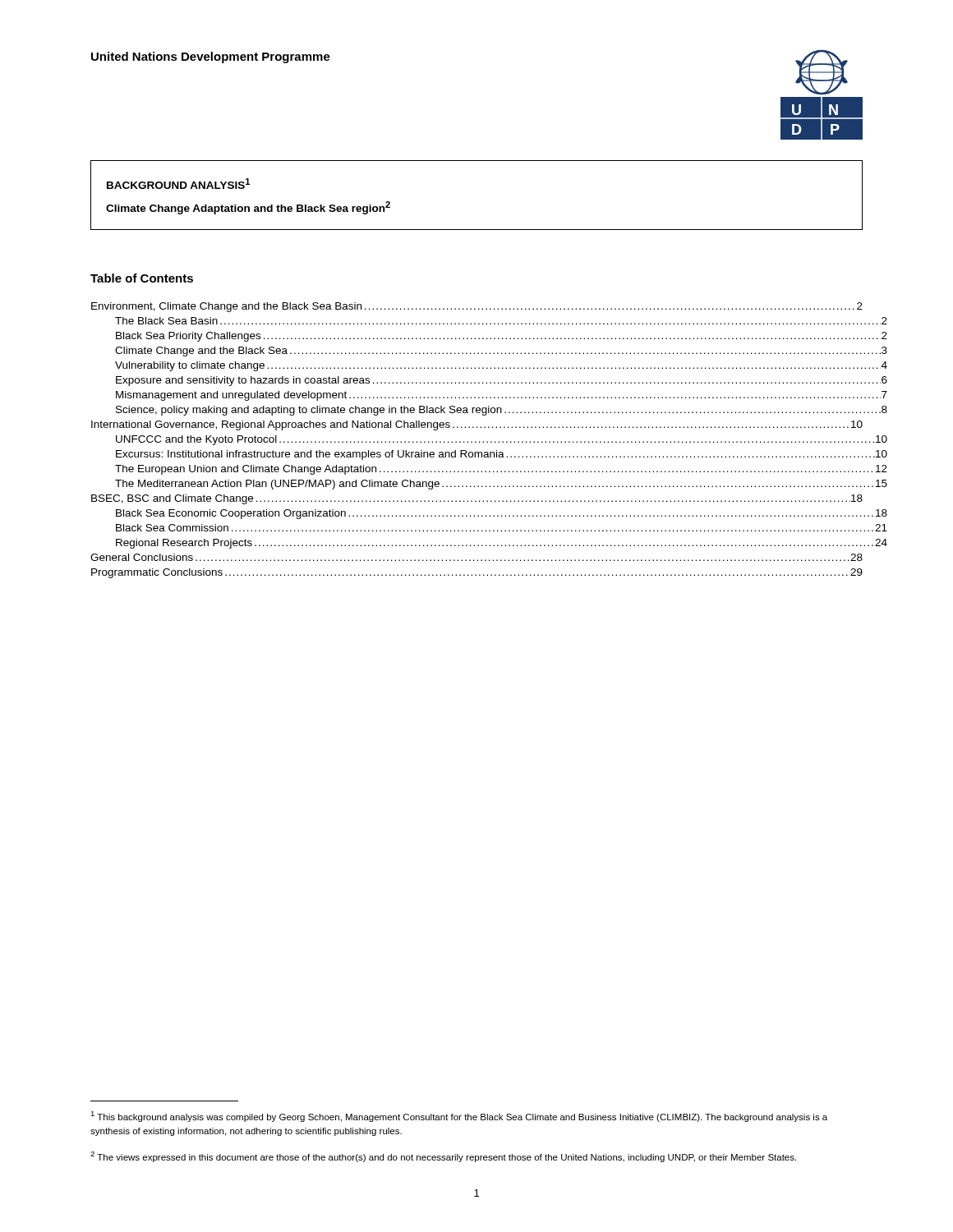Click the passage that begins "Science, policy making and adapting to climate"
Image resolution: width=953 pixels, height=1232 pixels.
point(501,409)
